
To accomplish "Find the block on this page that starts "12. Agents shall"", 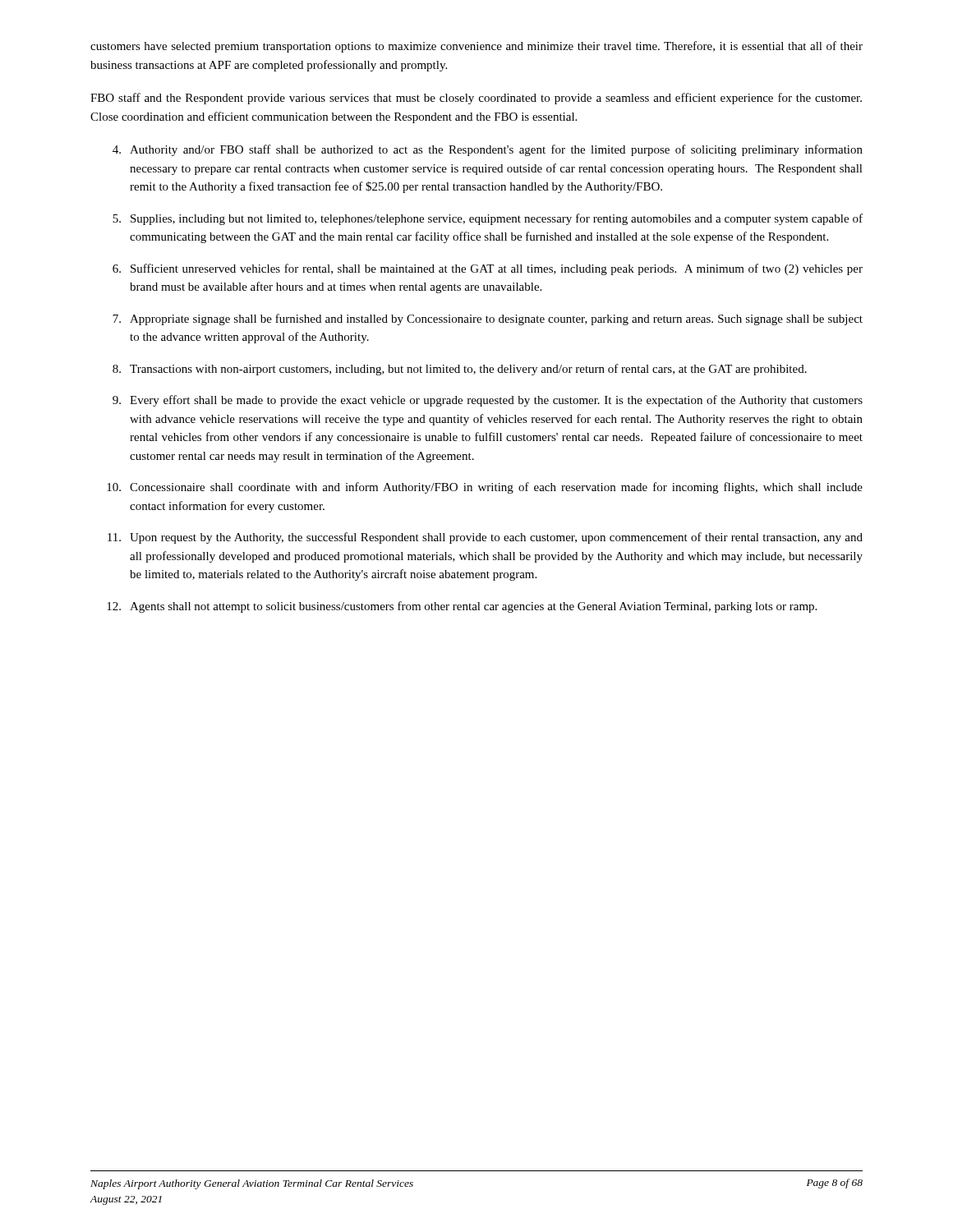I will [476, 606].
